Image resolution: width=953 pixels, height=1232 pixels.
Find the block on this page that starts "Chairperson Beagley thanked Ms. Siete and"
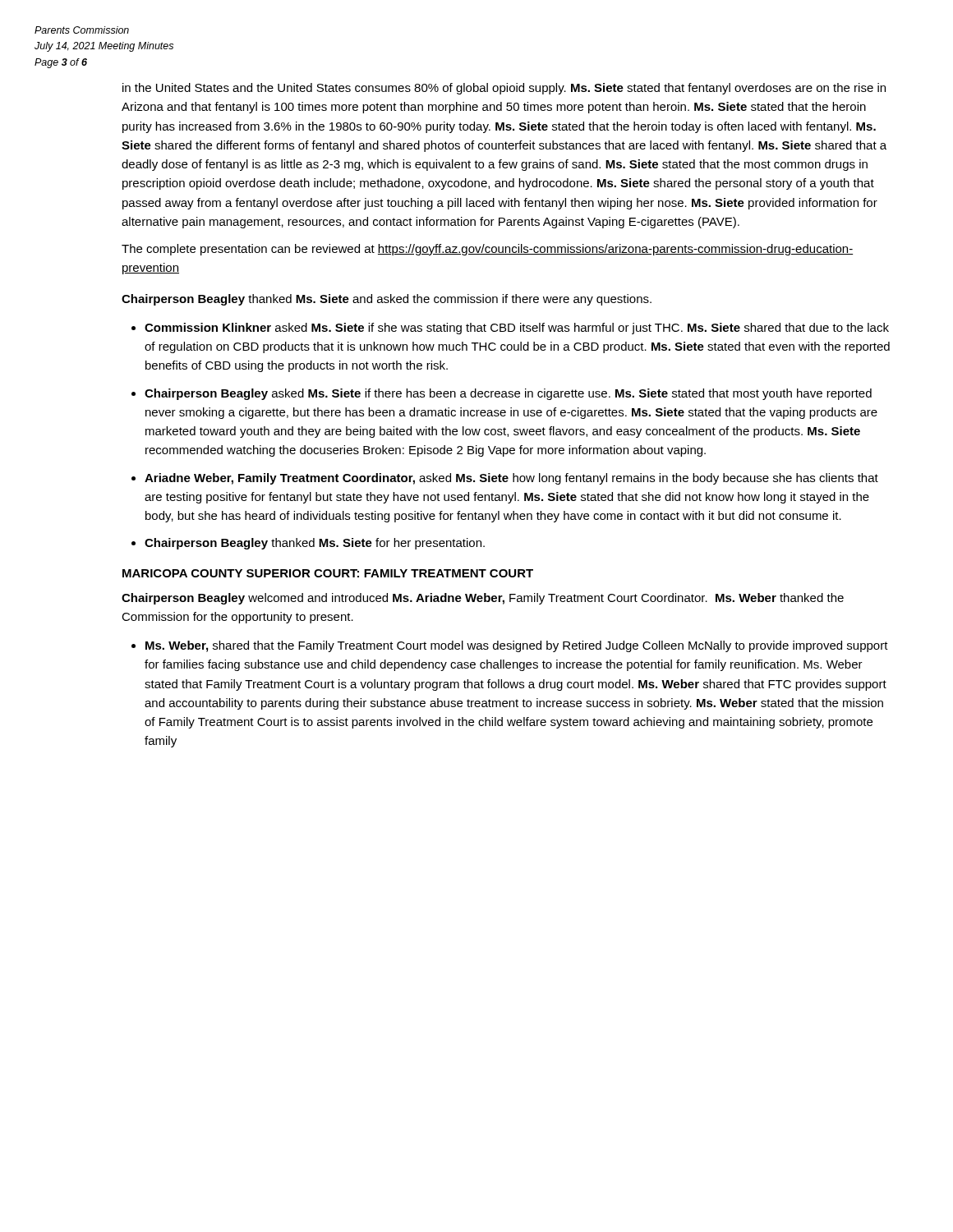click(x=387, y=298)
